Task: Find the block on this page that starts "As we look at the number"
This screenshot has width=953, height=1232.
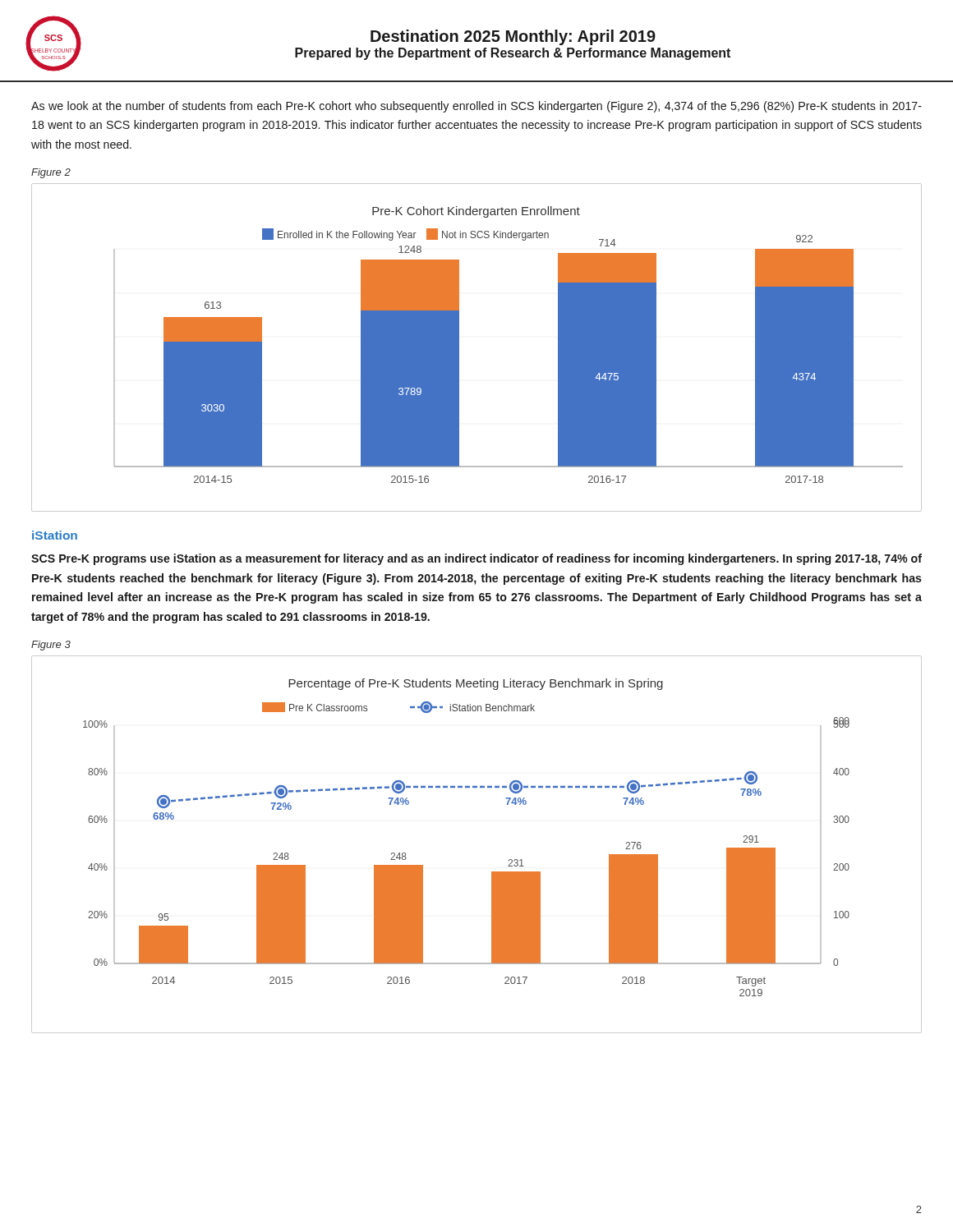Action: click(476, 125)
